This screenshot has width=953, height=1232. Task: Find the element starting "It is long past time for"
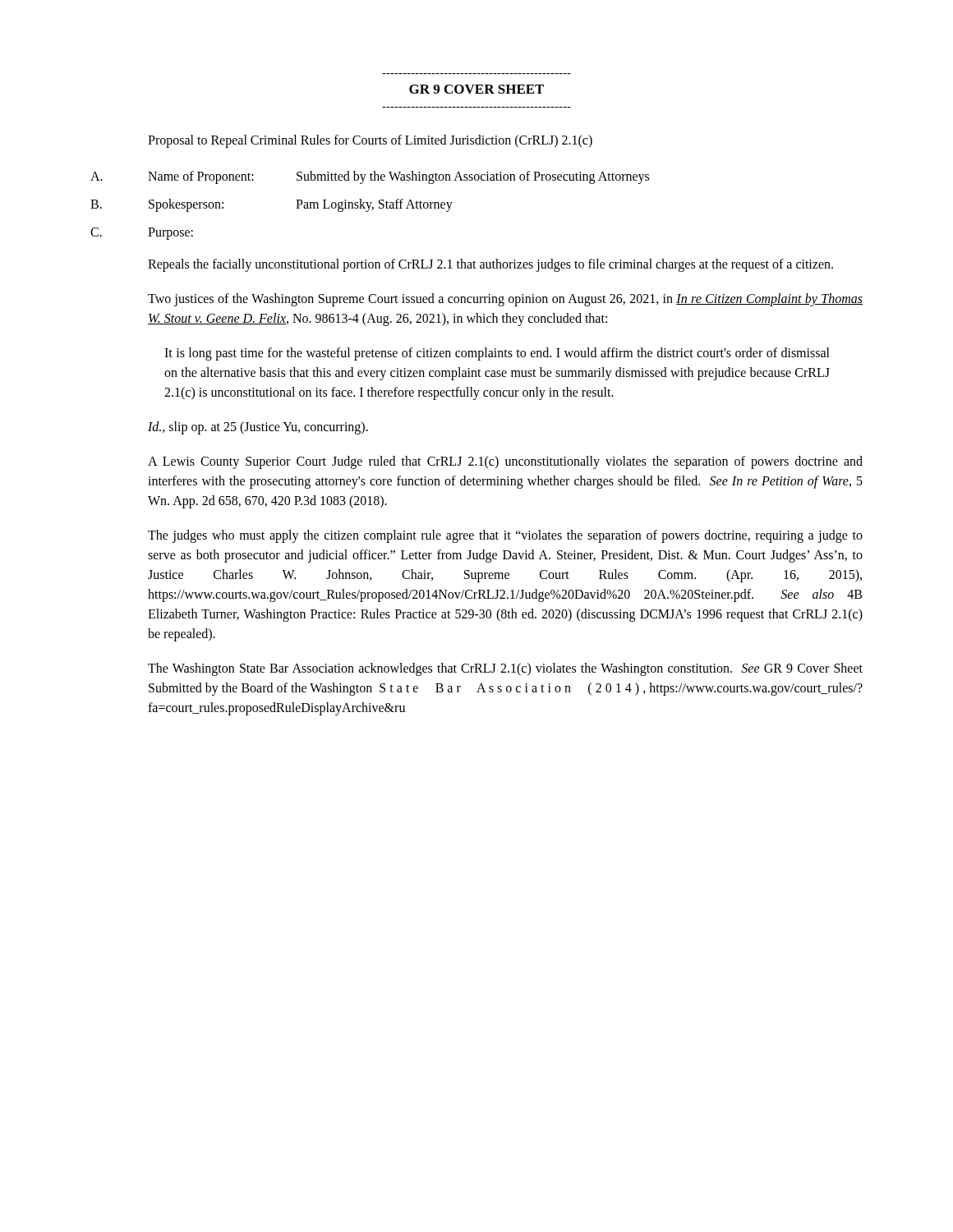(497, 372)
